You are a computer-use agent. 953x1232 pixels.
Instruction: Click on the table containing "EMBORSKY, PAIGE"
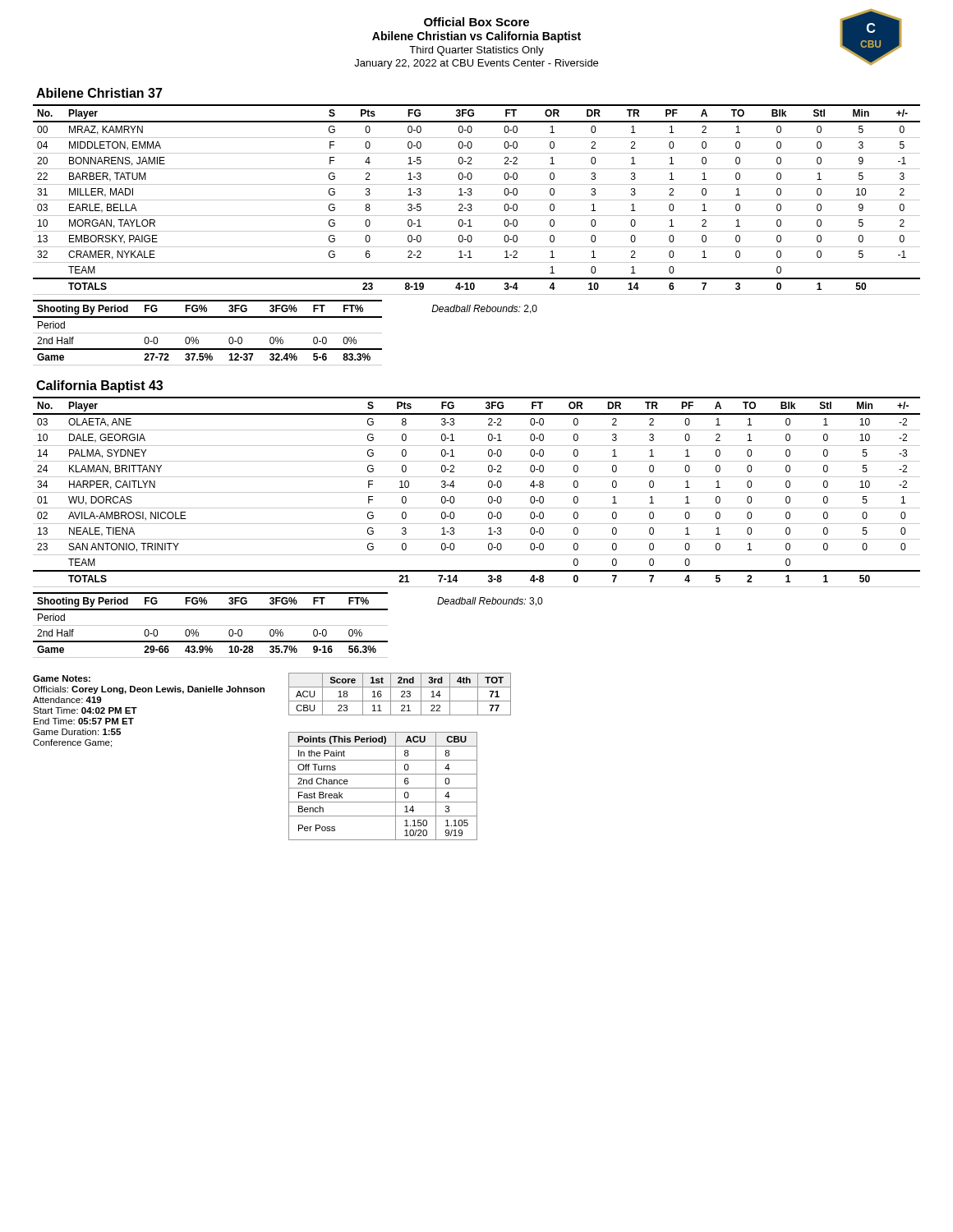pos(476,200)
